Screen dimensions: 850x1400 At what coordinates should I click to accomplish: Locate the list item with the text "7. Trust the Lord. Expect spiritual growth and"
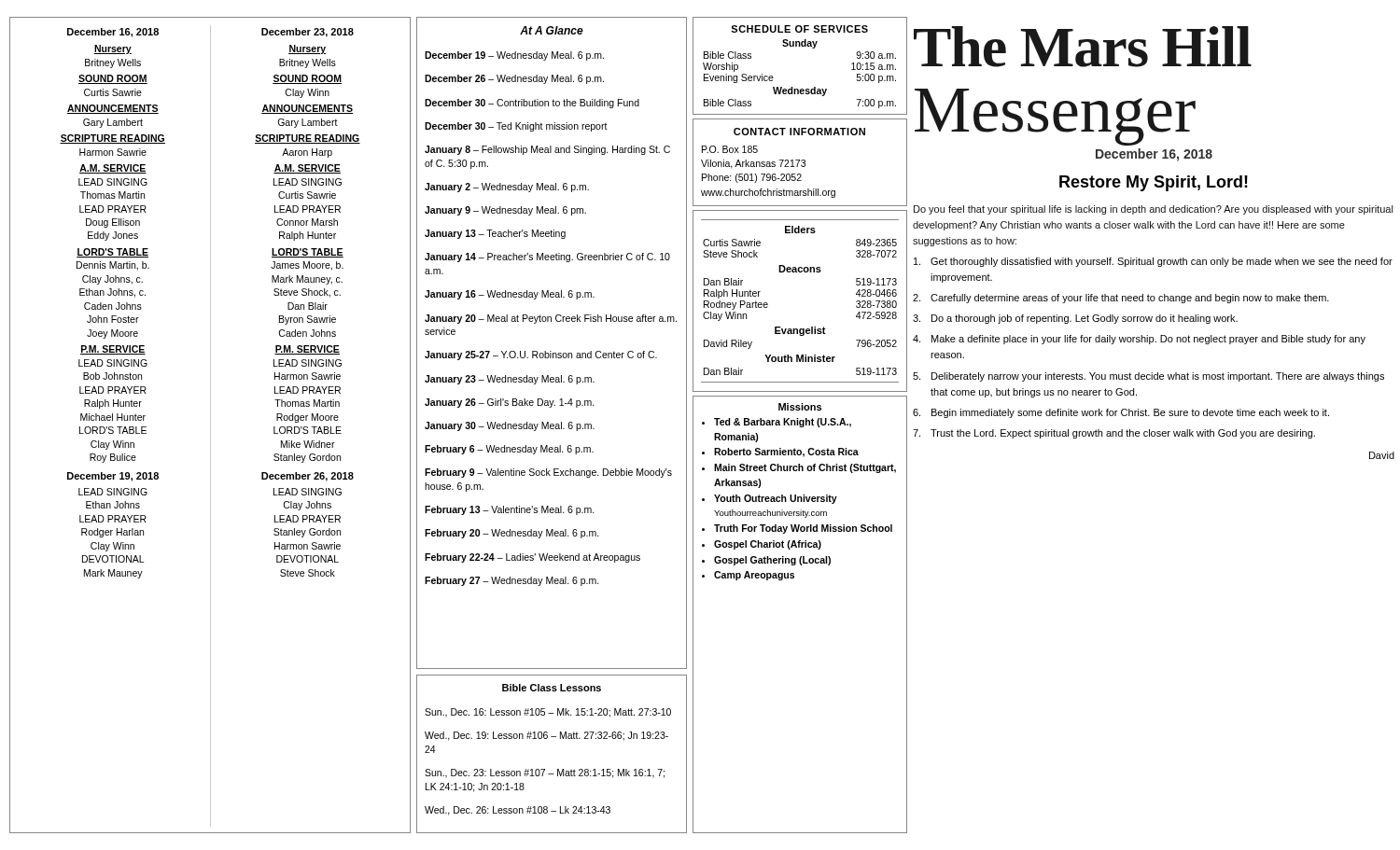point(1114,433)
